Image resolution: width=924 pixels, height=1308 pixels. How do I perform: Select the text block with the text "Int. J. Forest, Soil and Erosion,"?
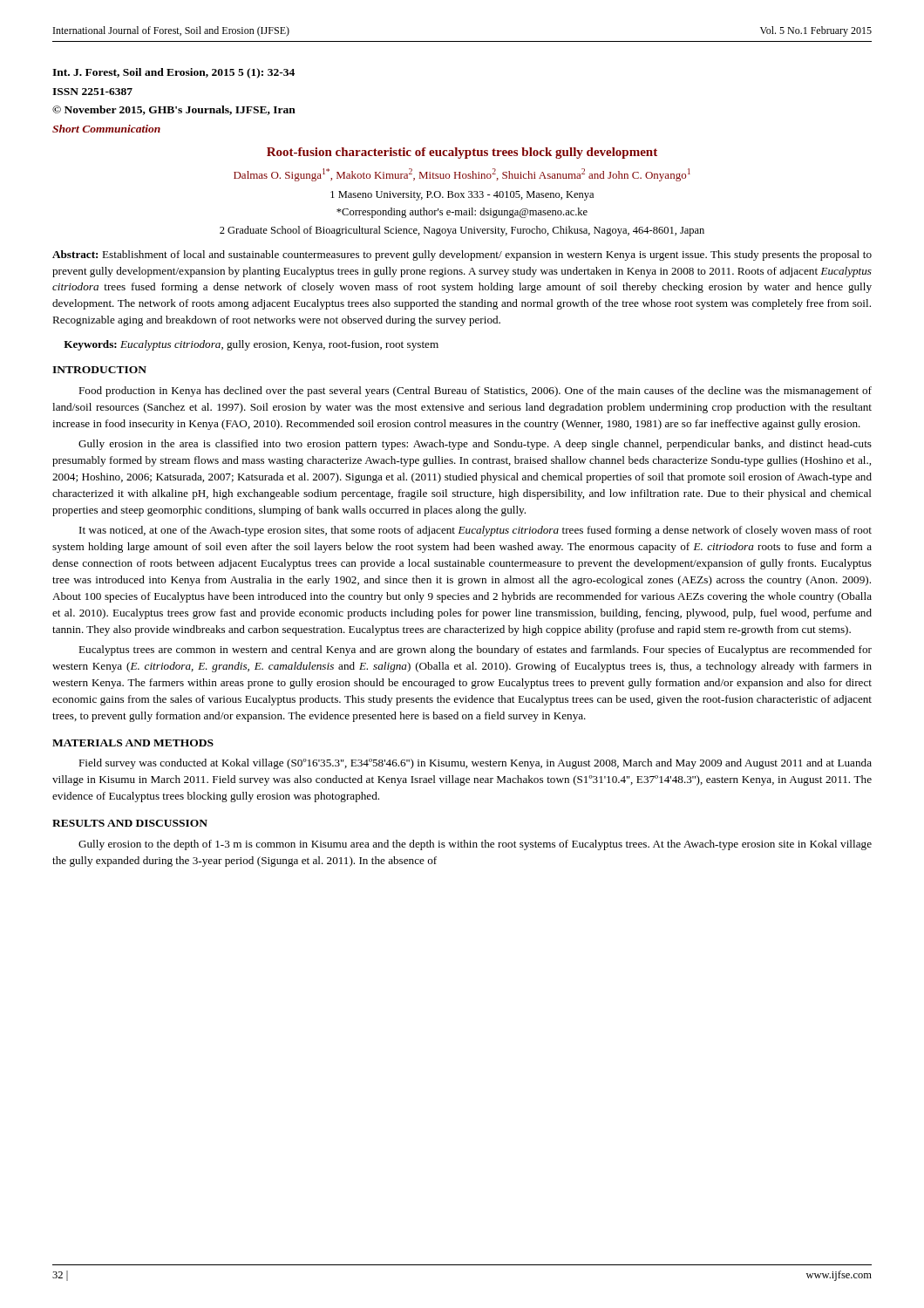pyautogui.click(x=174, y=100)
